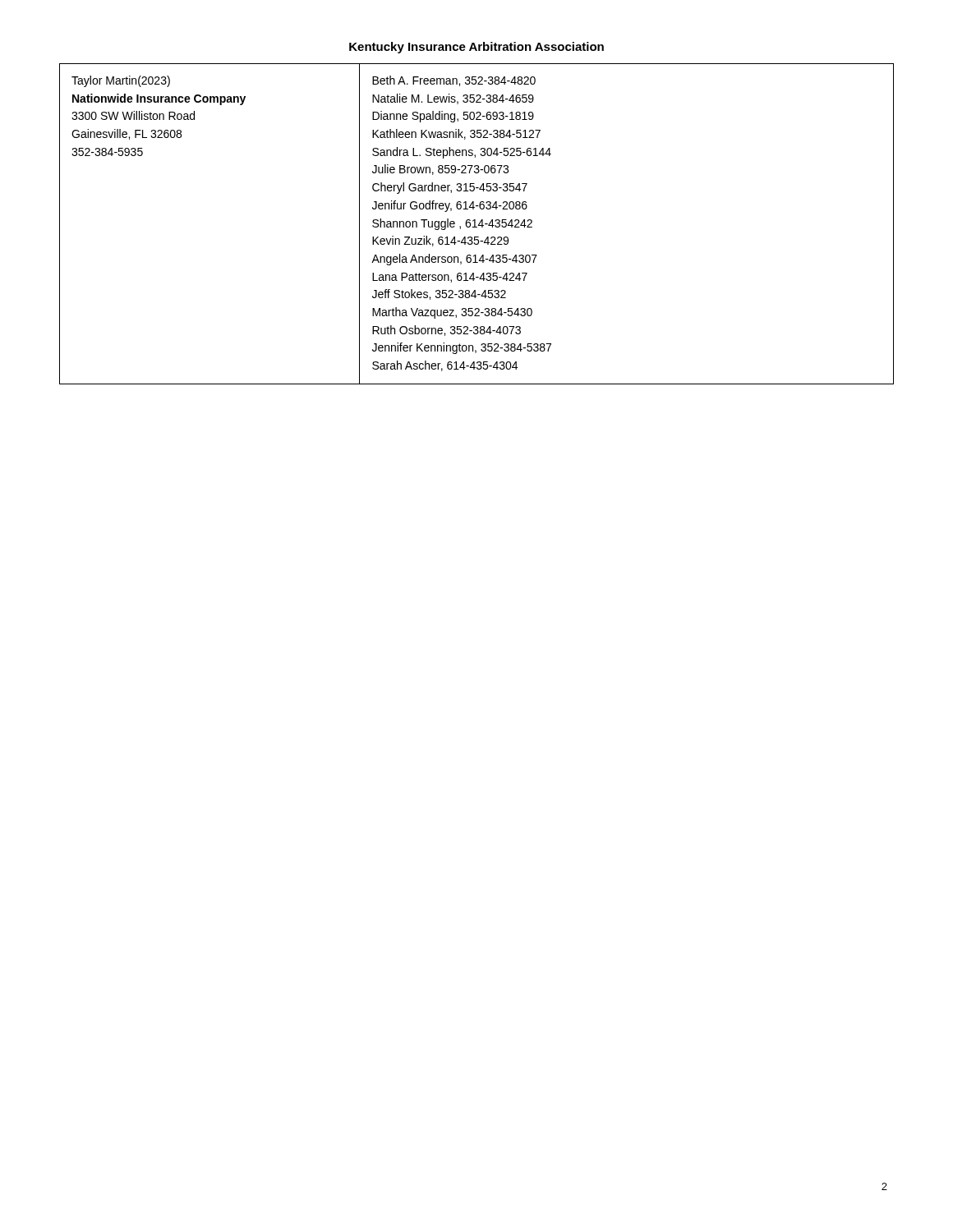Select the table that reads "Taylor Martin(2023) Nationwide Insurance"

pos(476,224)
